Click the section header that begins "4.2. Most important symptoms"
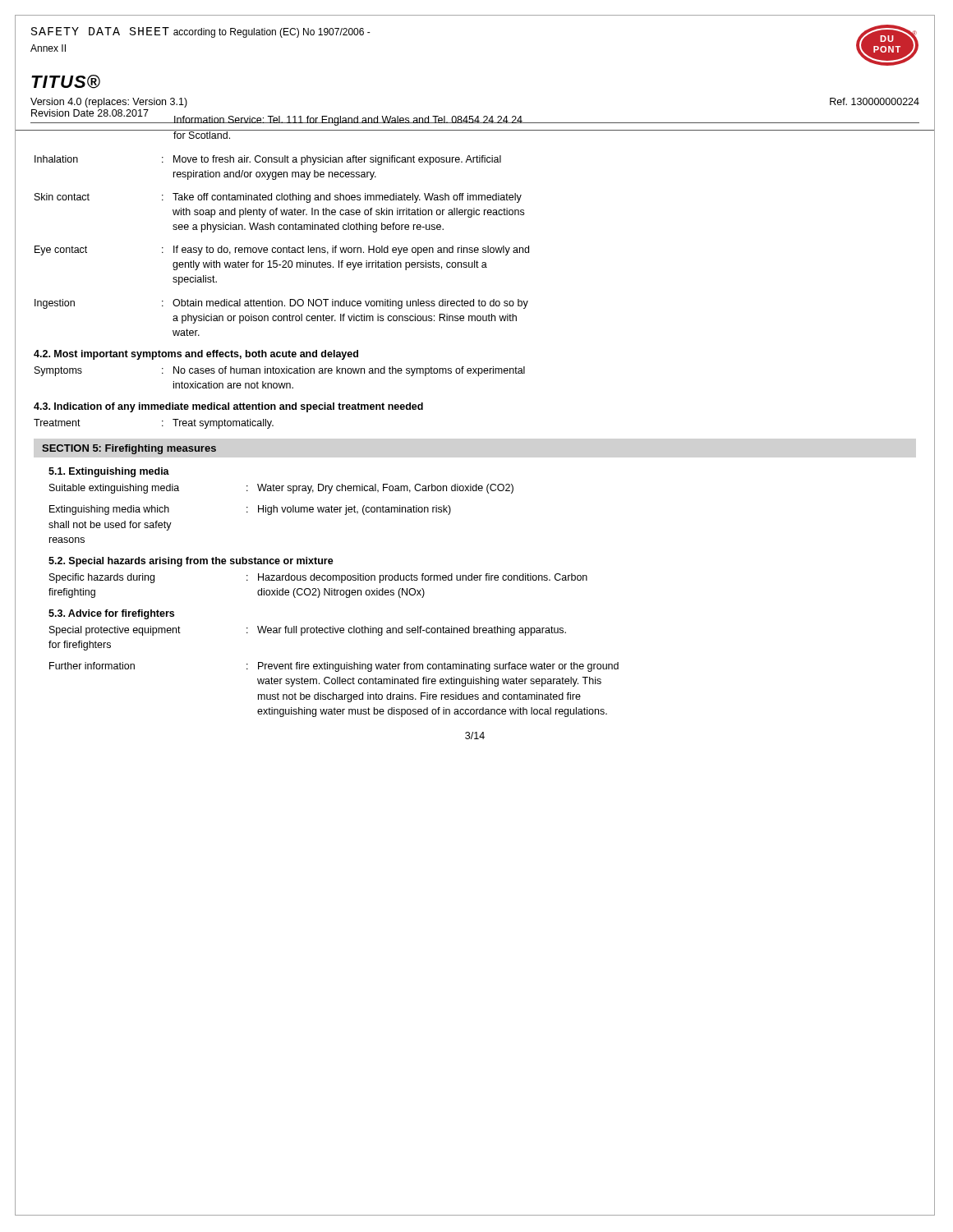953x1232 pixels. pyautogui.click(x=196, y=354)
